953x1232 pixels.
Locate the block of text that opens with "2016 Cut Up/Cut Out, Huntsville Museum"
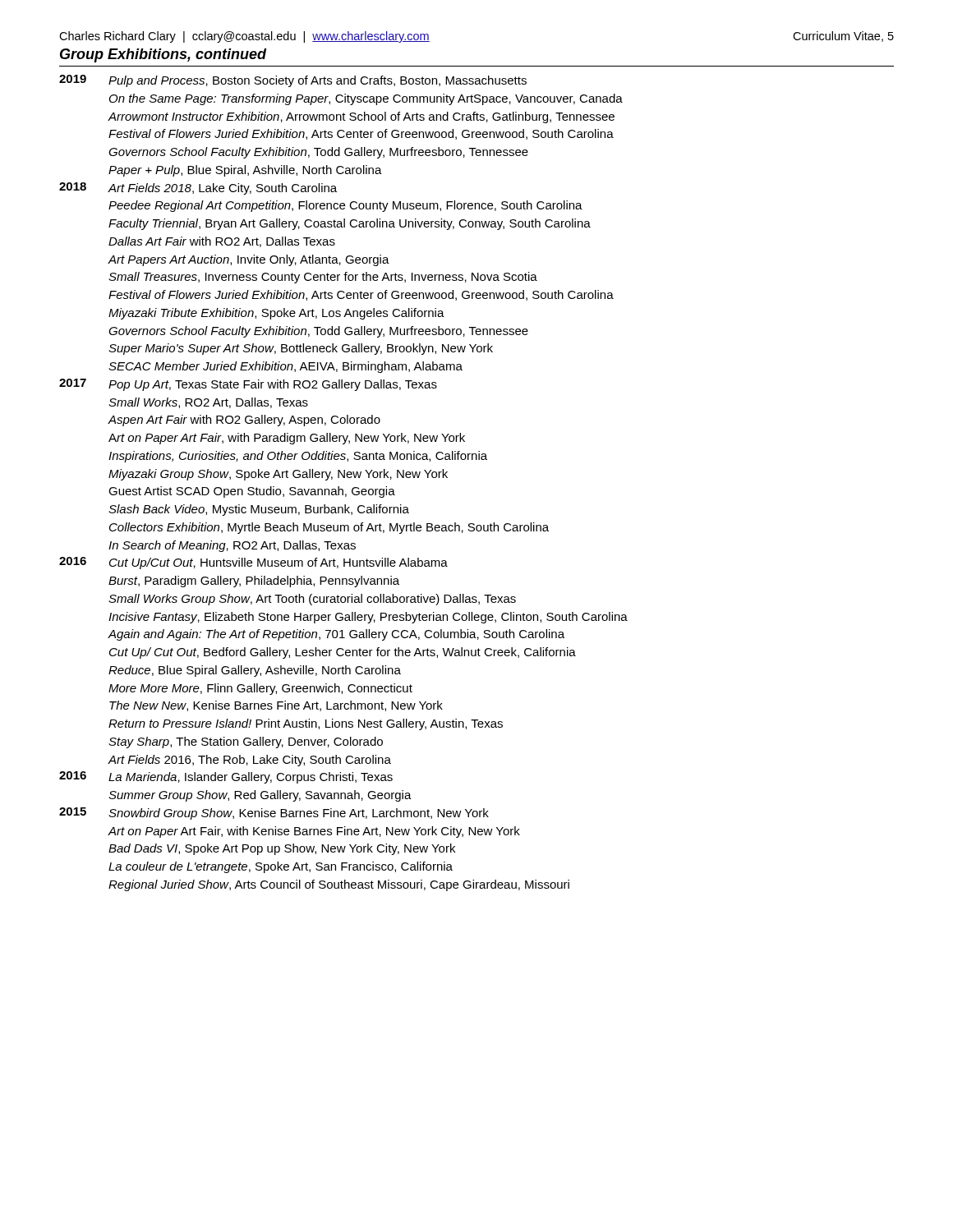tap(476, 661)
